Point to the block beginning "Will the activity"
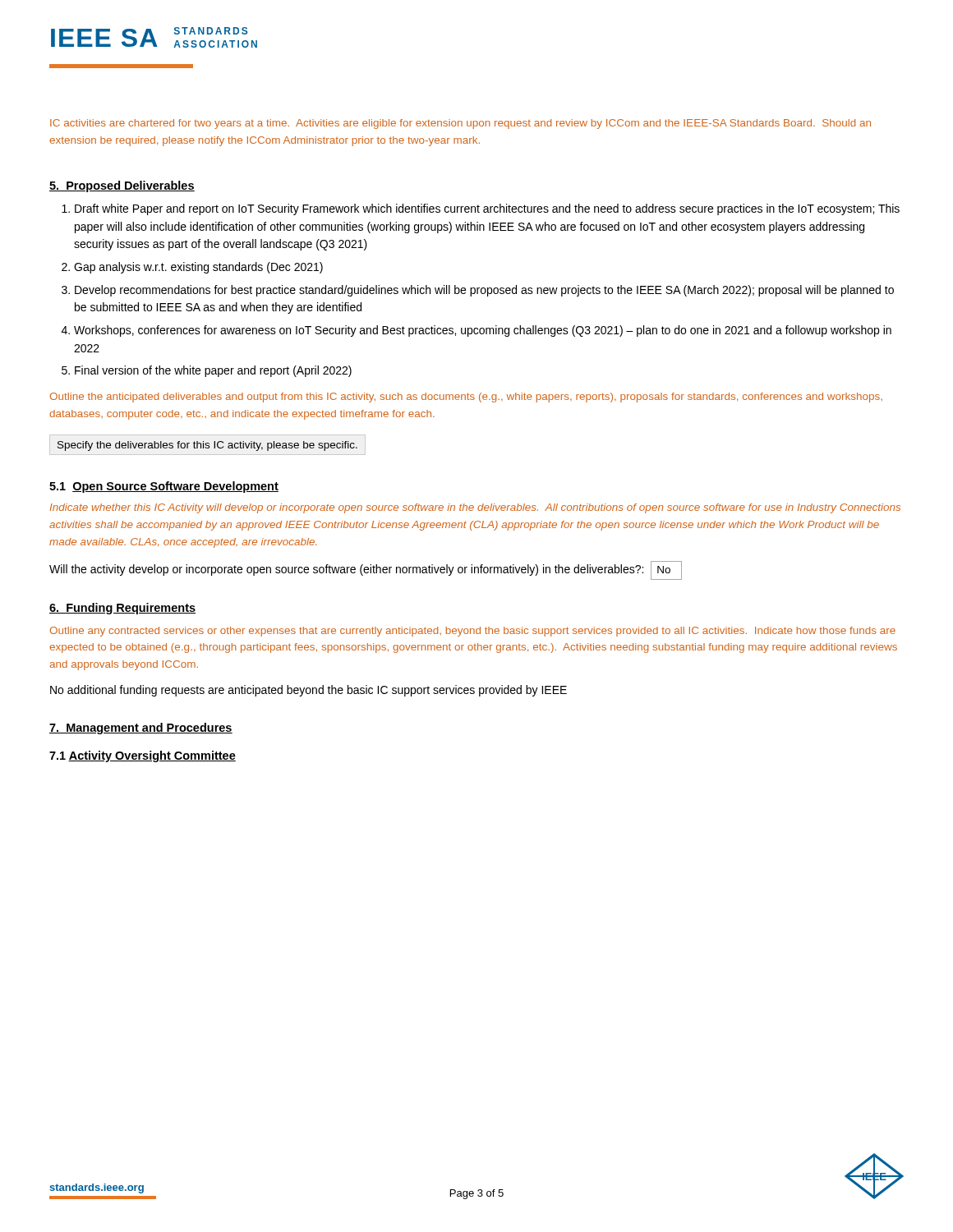This screenshot has width=953, height=1232. click(x=366, y=570)
